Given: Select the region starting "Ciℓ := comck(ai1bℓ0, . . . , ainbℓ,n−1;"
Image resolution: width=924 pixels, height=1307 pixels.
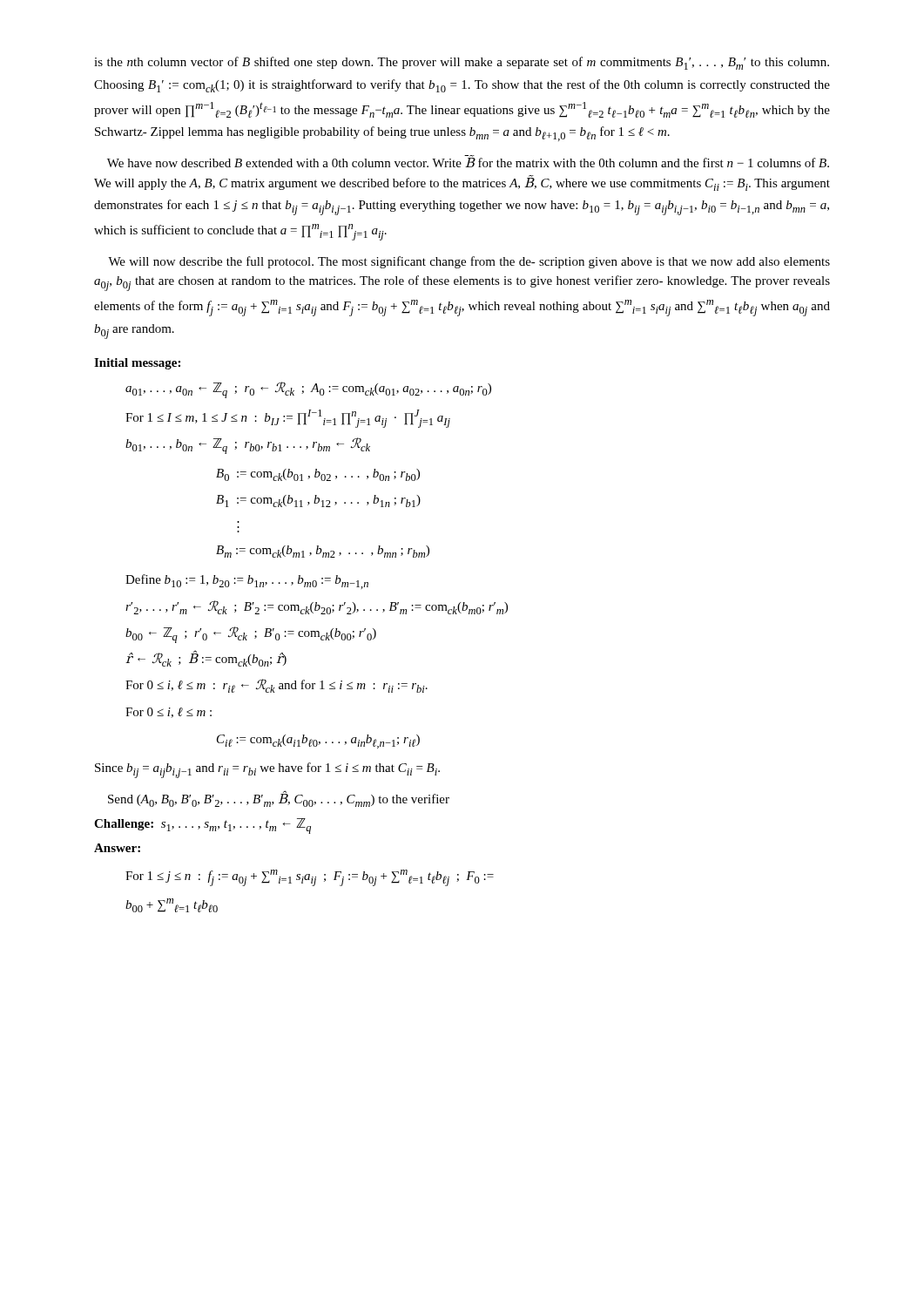Looking at the screenshot, I should click(x=318, y=742).
